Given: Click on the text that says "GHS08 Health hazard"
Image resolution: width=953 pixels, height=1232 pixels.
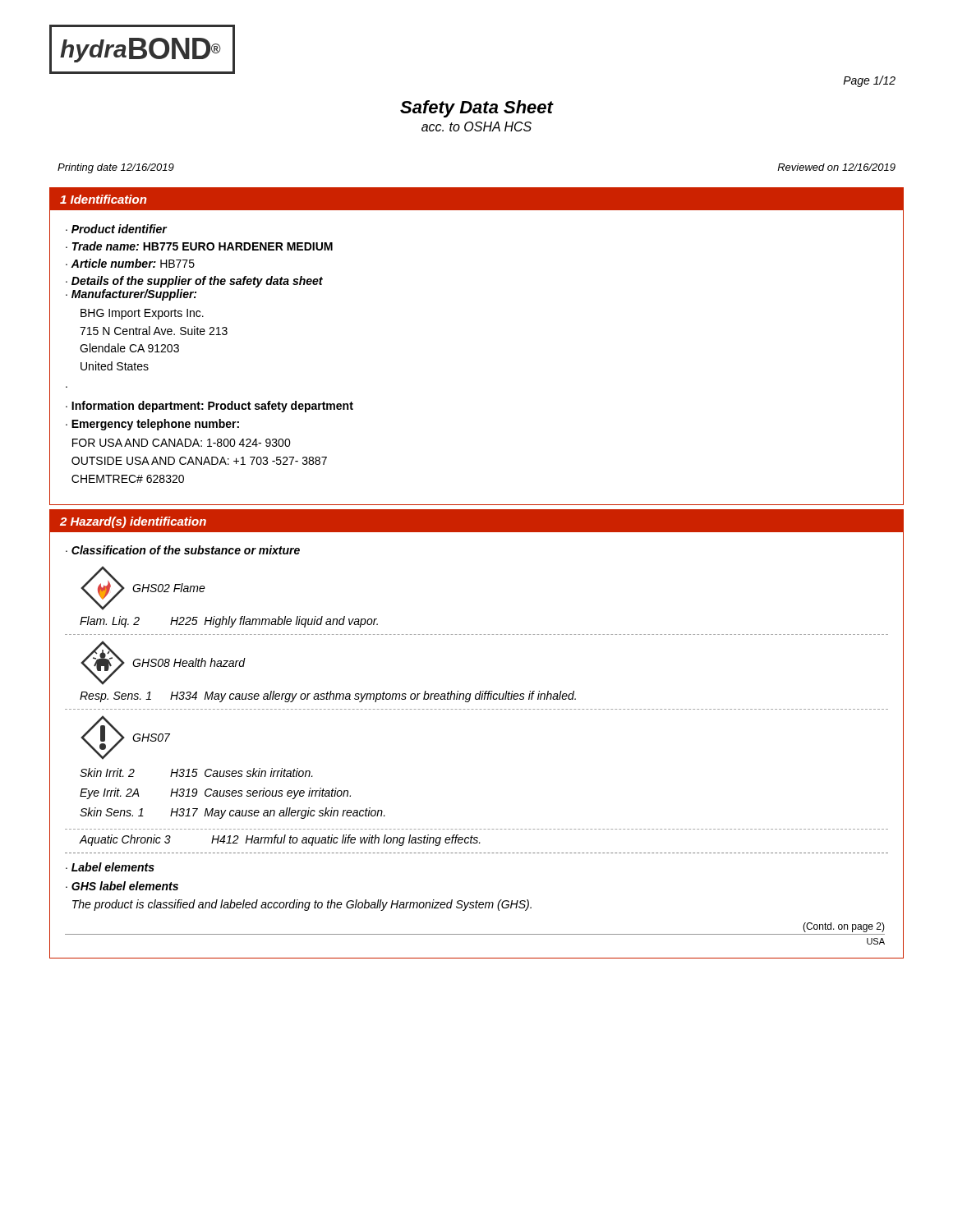Looking at the screenshot, I should (189, 663).
